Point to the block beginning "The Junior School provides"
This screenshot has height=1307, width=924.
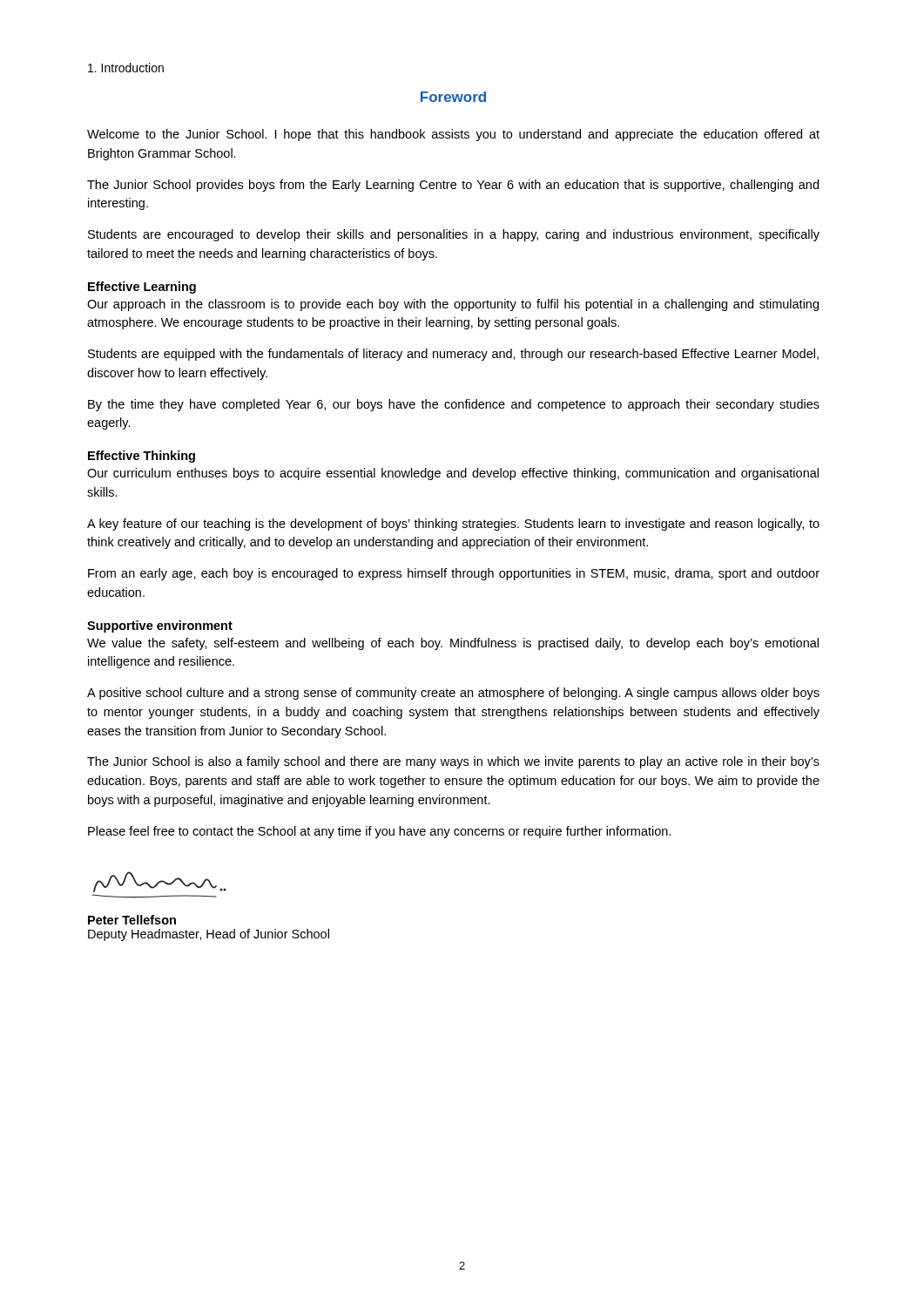coord(453,194)
